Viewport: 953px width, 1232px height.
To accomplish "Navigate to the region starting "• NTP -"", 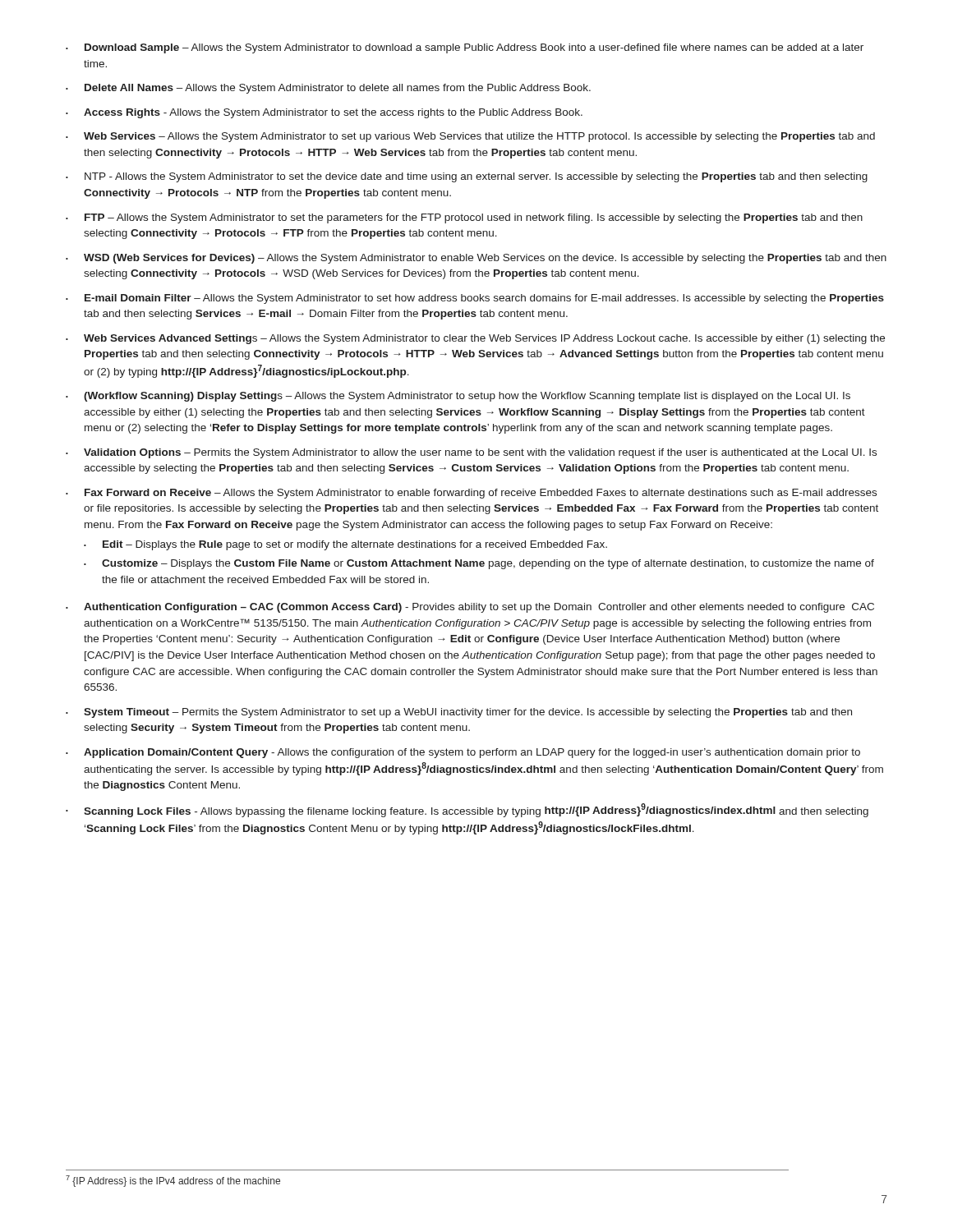I will point(476,185).
